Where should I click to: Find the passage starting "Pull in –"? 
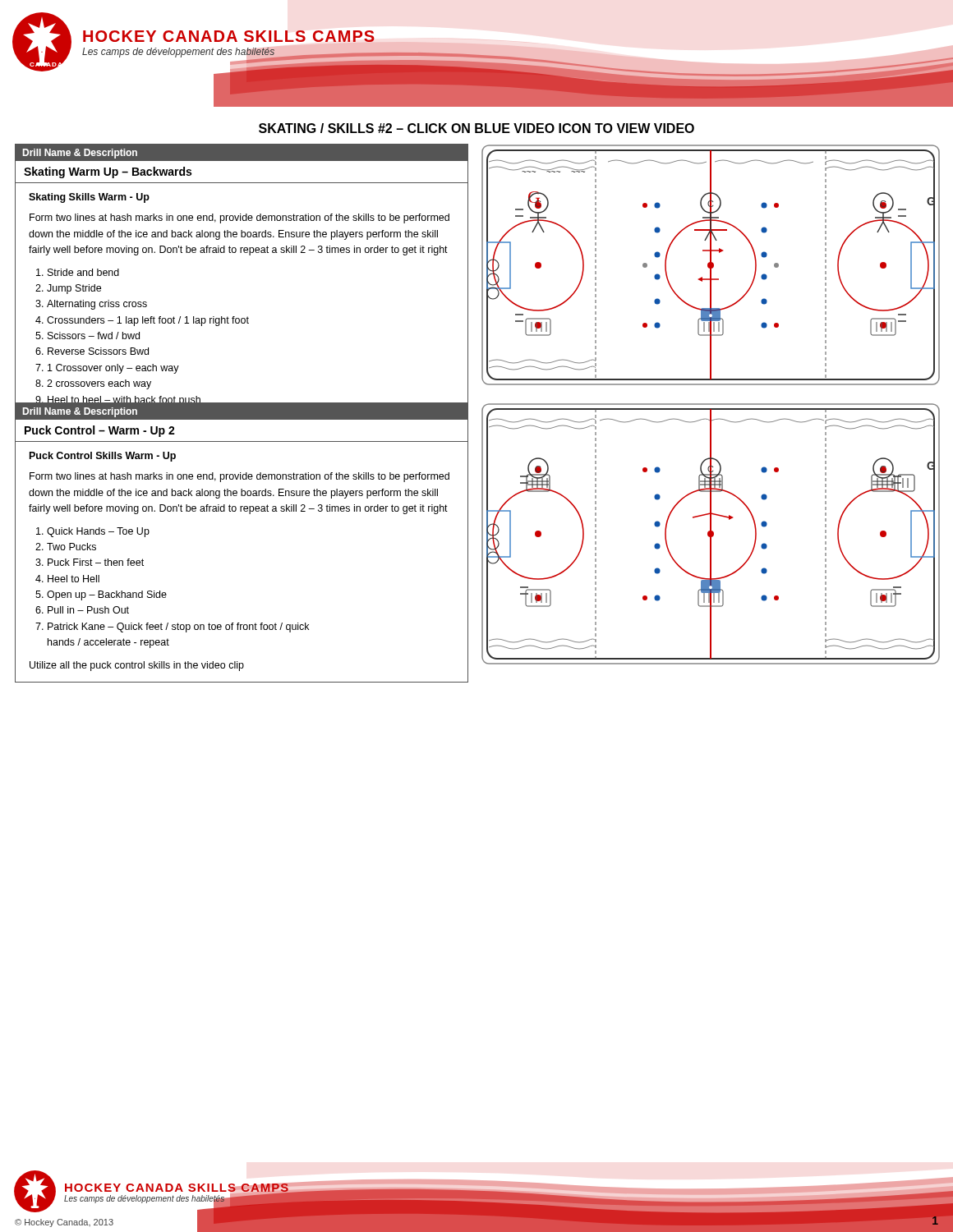88,611
